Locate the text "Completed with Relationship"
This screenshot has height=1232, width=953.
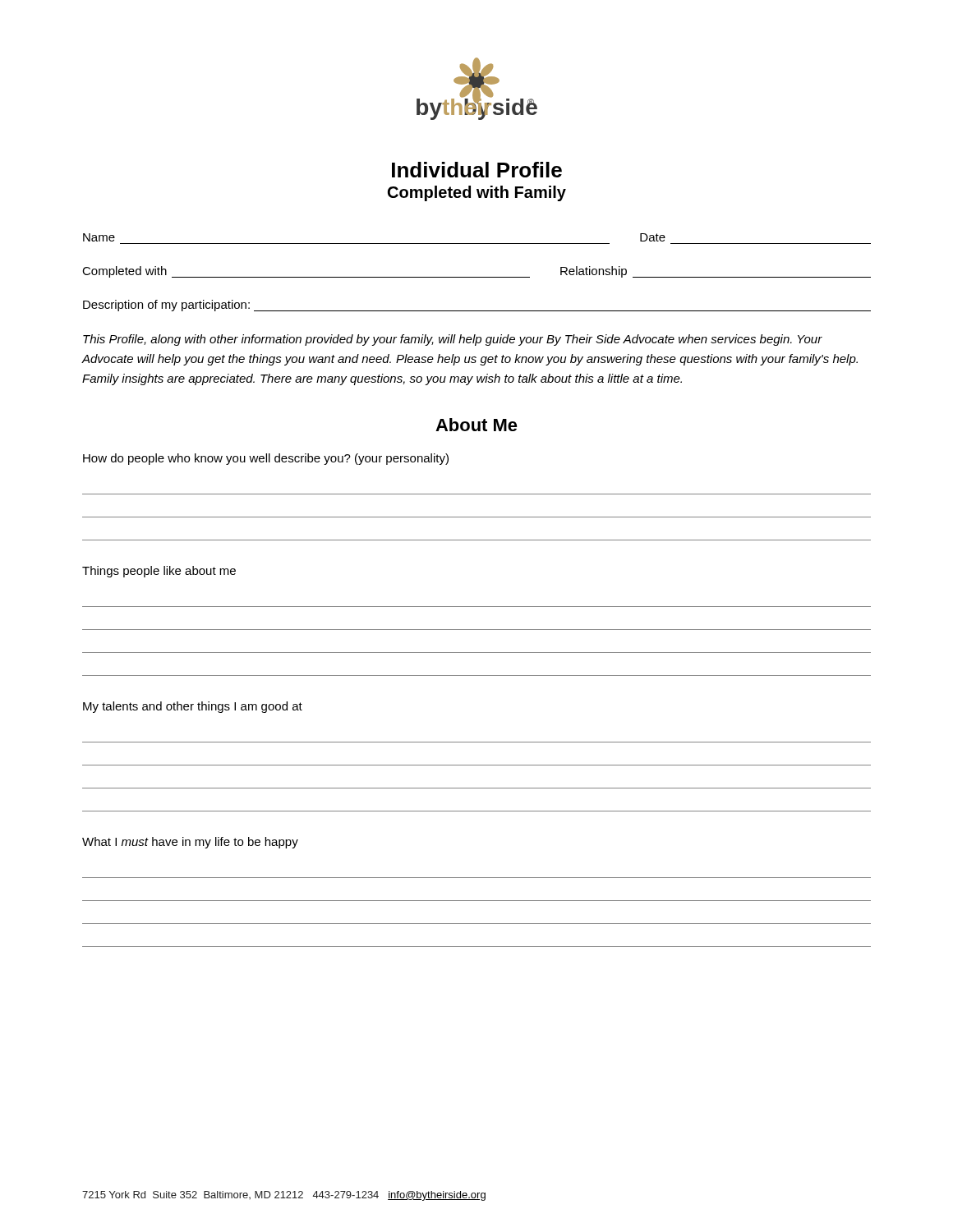(476, 270)
